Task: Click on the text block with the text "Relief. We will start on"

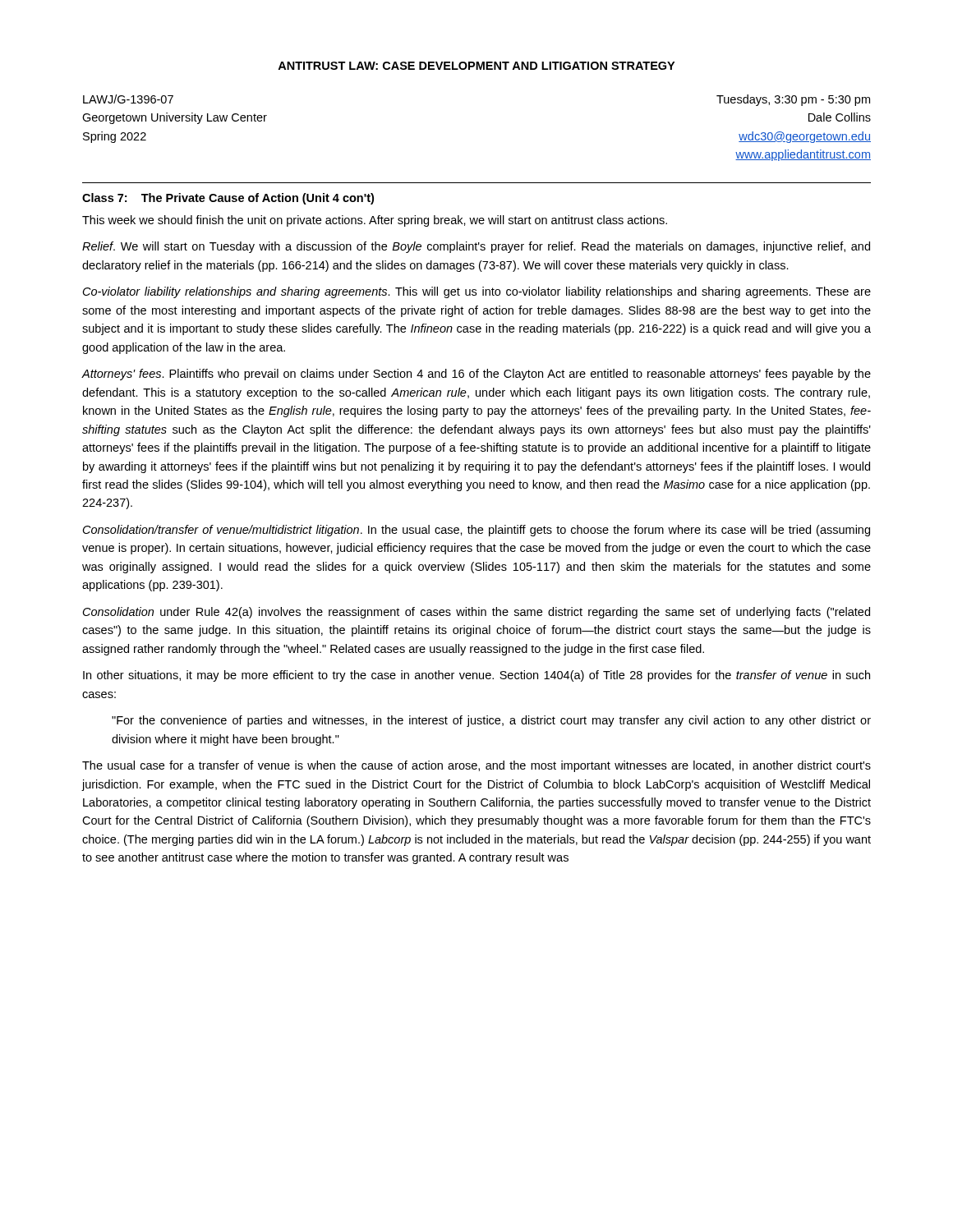Action: tap(476, 256)
